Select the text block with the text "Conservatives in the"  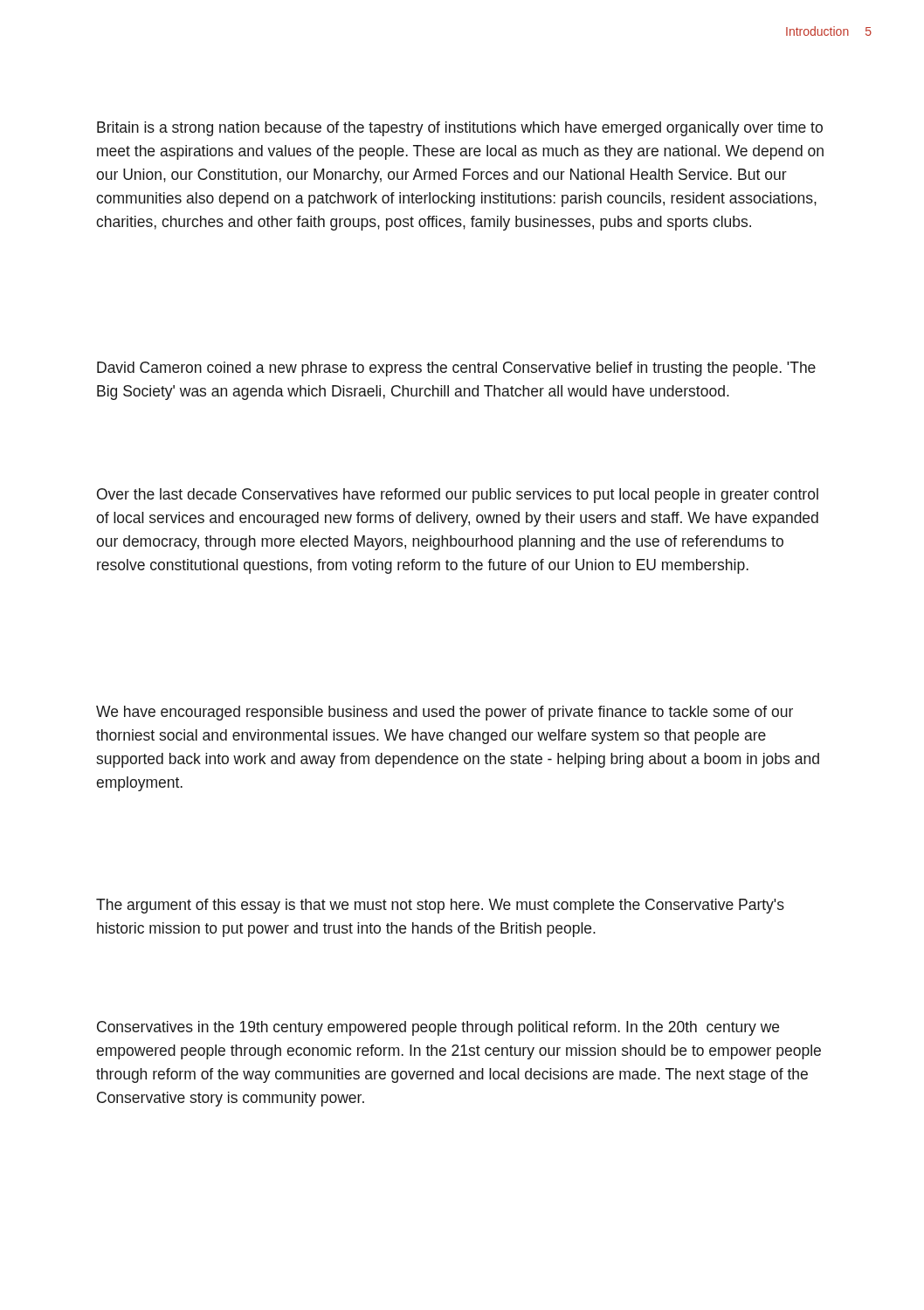click(462, 1063)
